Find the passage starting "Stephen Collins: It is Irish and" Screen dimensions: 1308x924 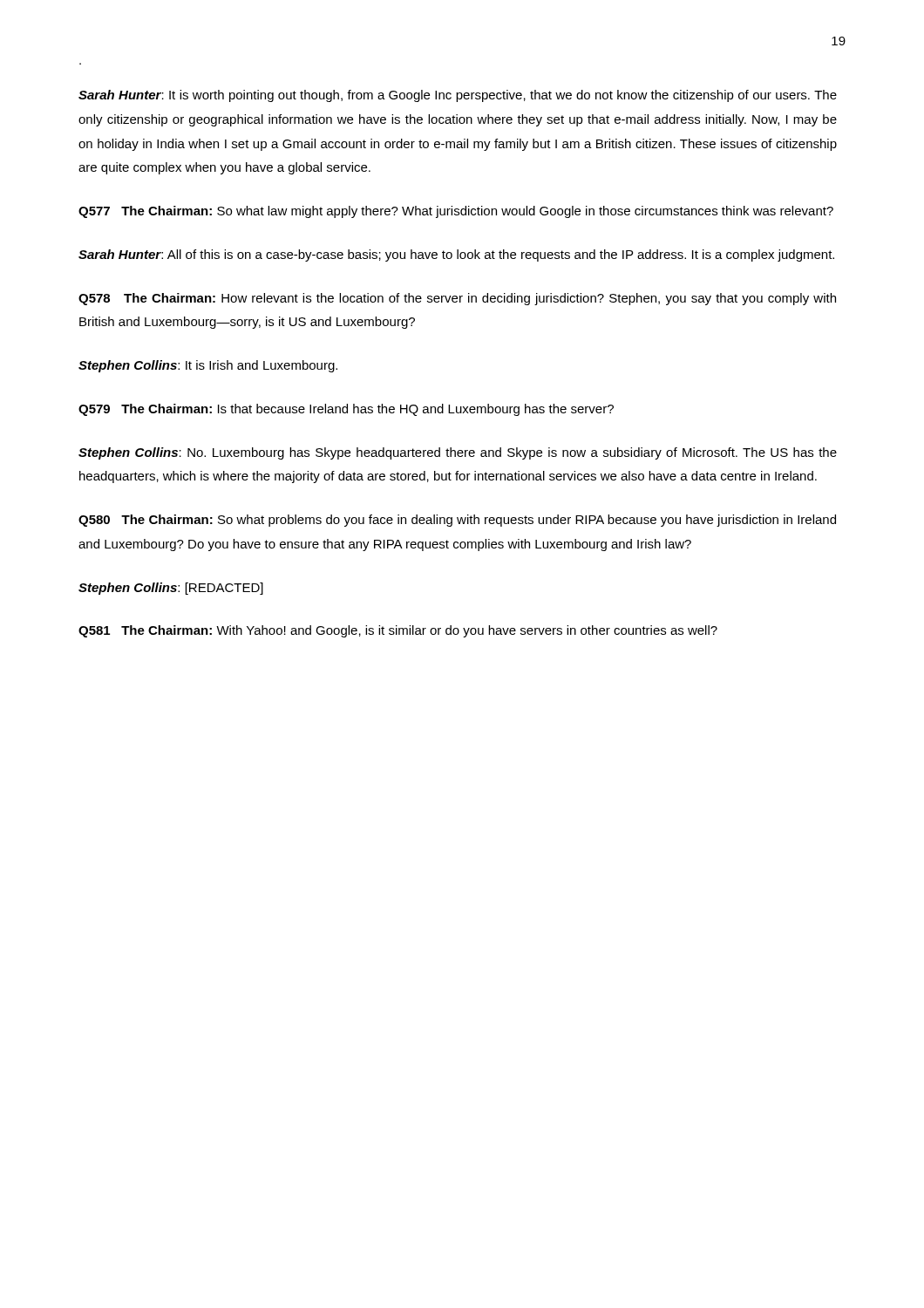pos(209,365)
